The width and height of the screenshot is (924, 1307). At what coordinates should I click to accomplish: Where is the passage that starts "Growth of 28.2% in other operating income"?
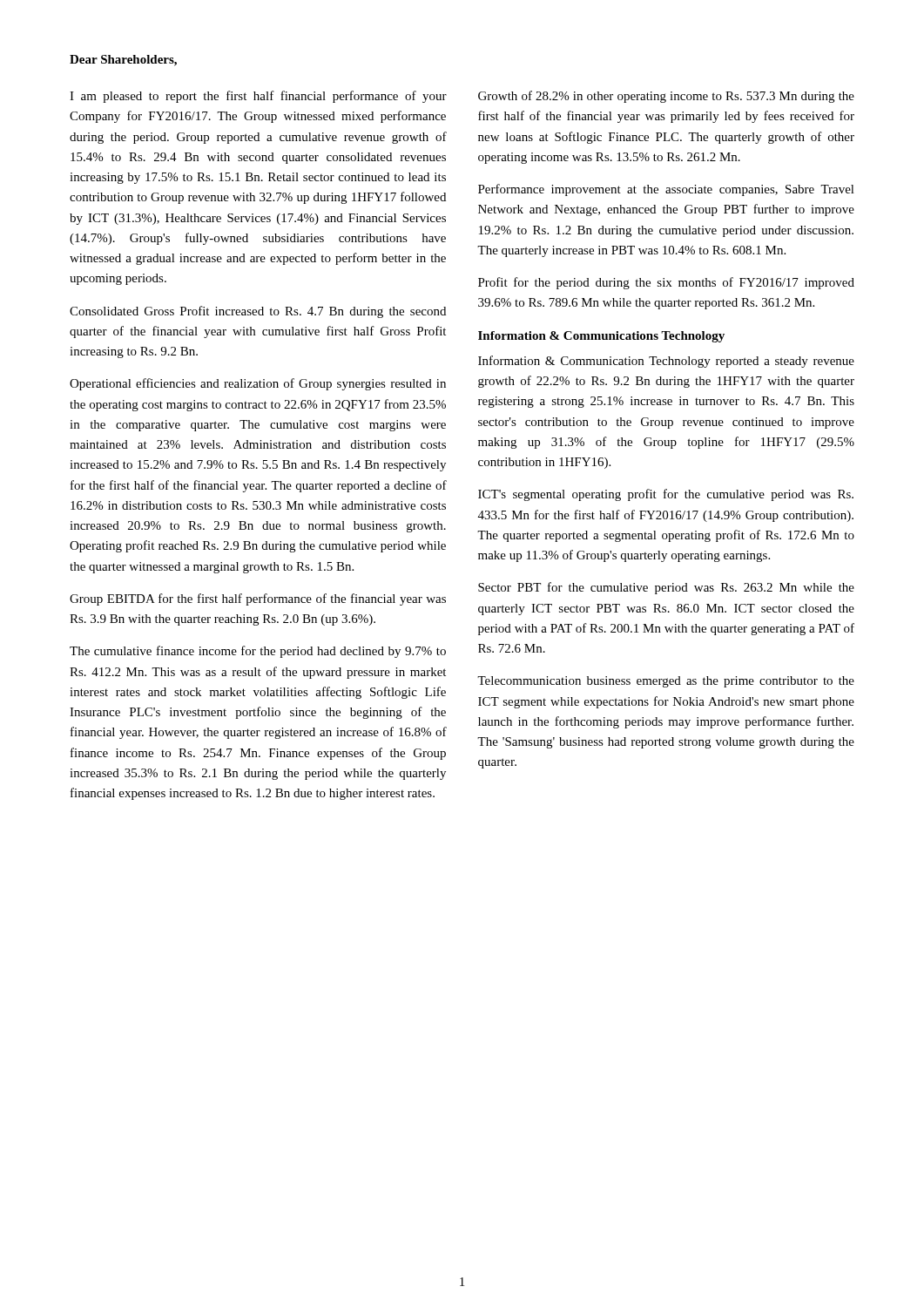666,127
